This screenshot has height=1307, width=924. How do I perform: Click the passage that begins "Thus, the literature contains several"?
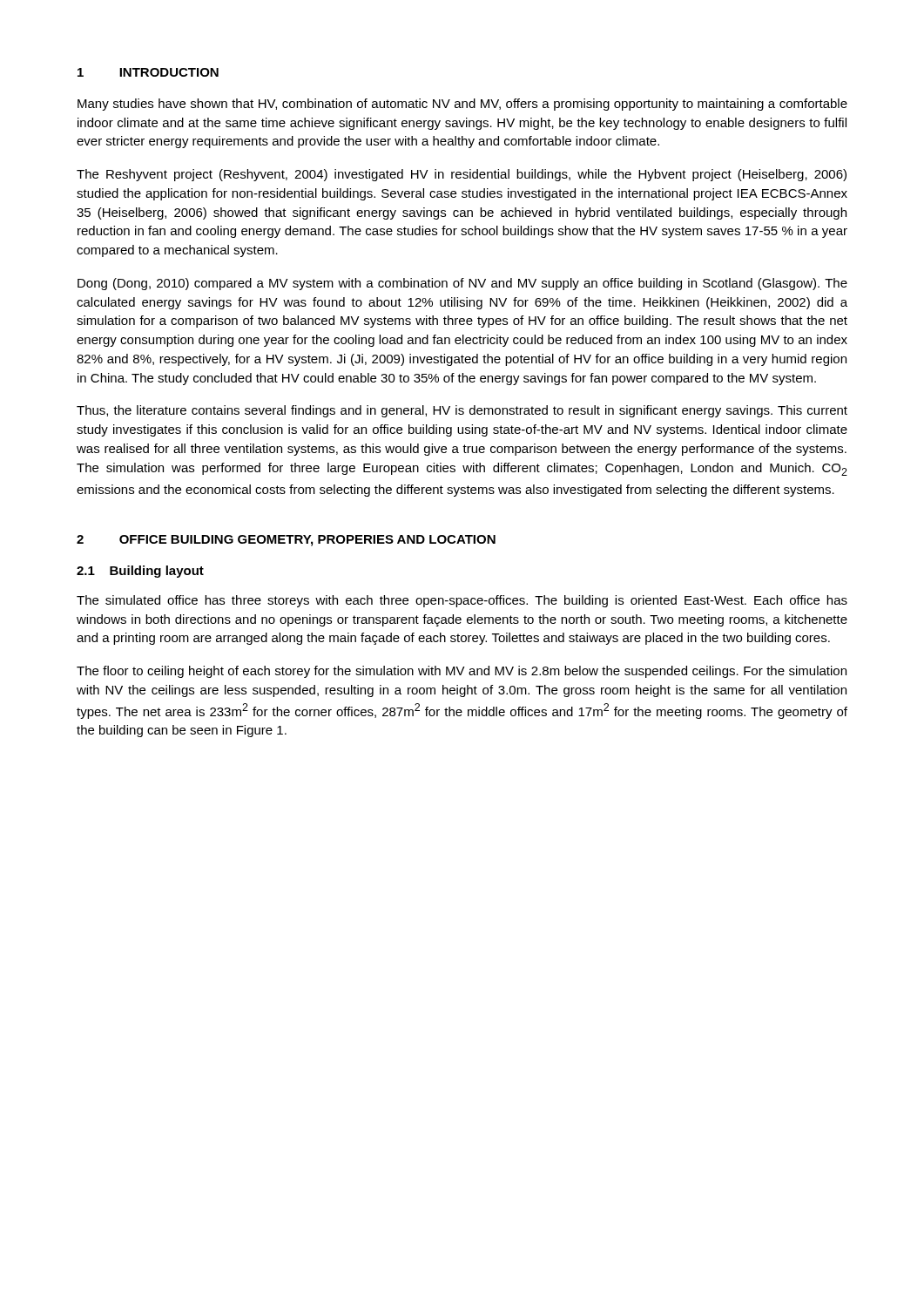coord(462,450)
